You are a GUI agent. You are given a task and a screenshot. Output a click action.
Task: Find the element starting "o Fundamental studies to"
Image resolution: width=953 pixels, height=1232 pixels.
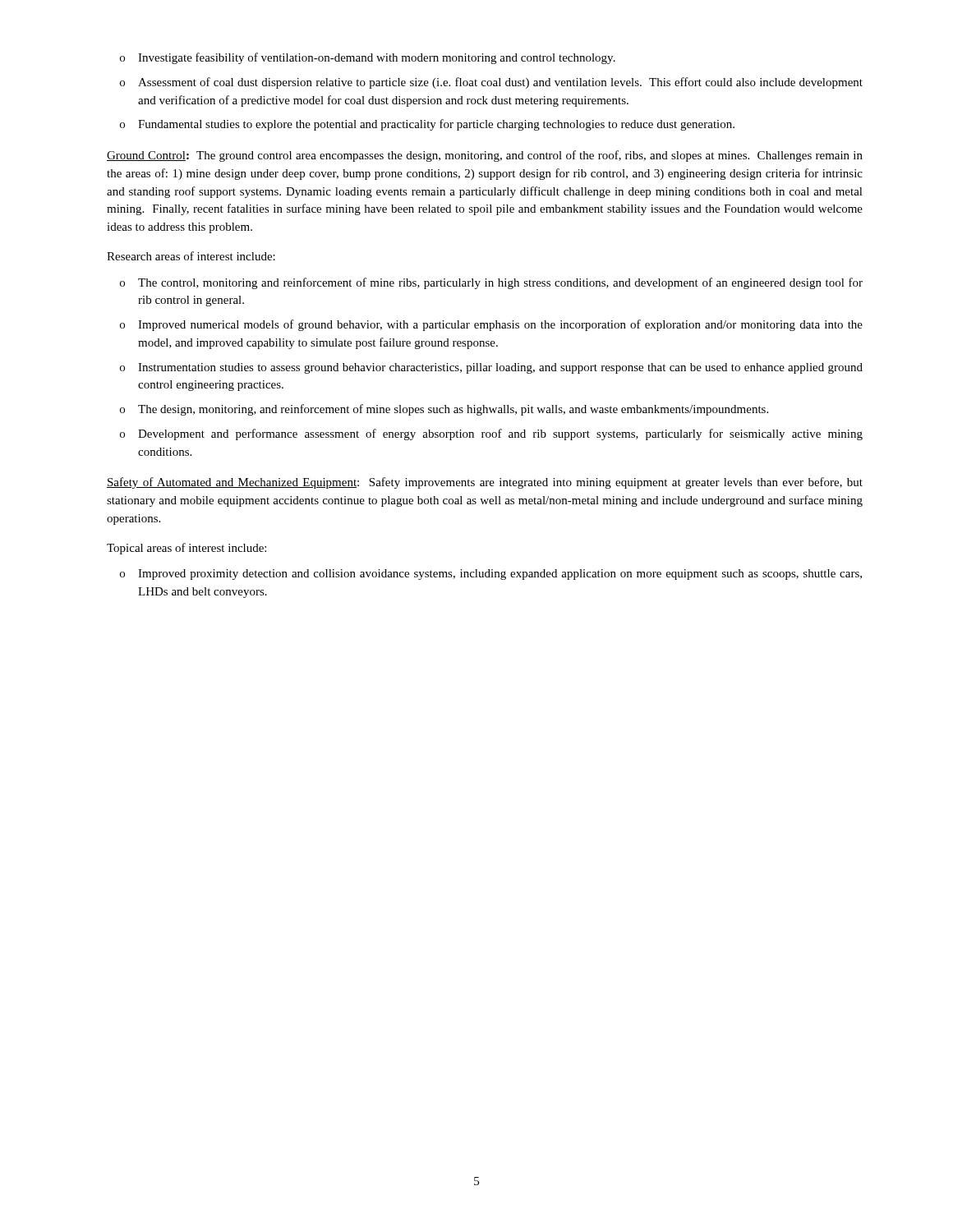tap(485, 125)
